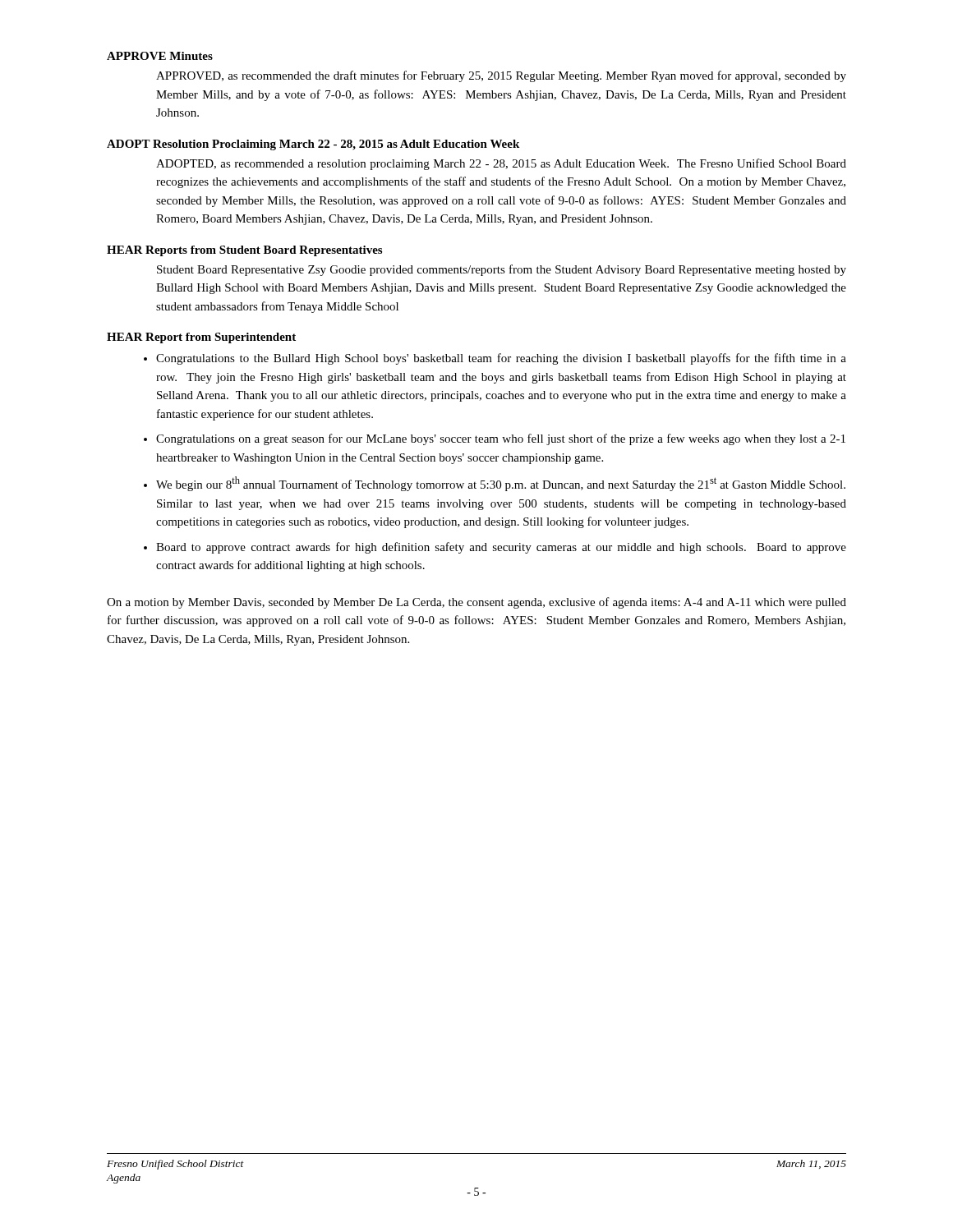The image size is (953, 1232).
Task: Click the passage that begins "Student Board Representative Zsy Goodie provided comments/reports from"
Action: pos(501,287)
